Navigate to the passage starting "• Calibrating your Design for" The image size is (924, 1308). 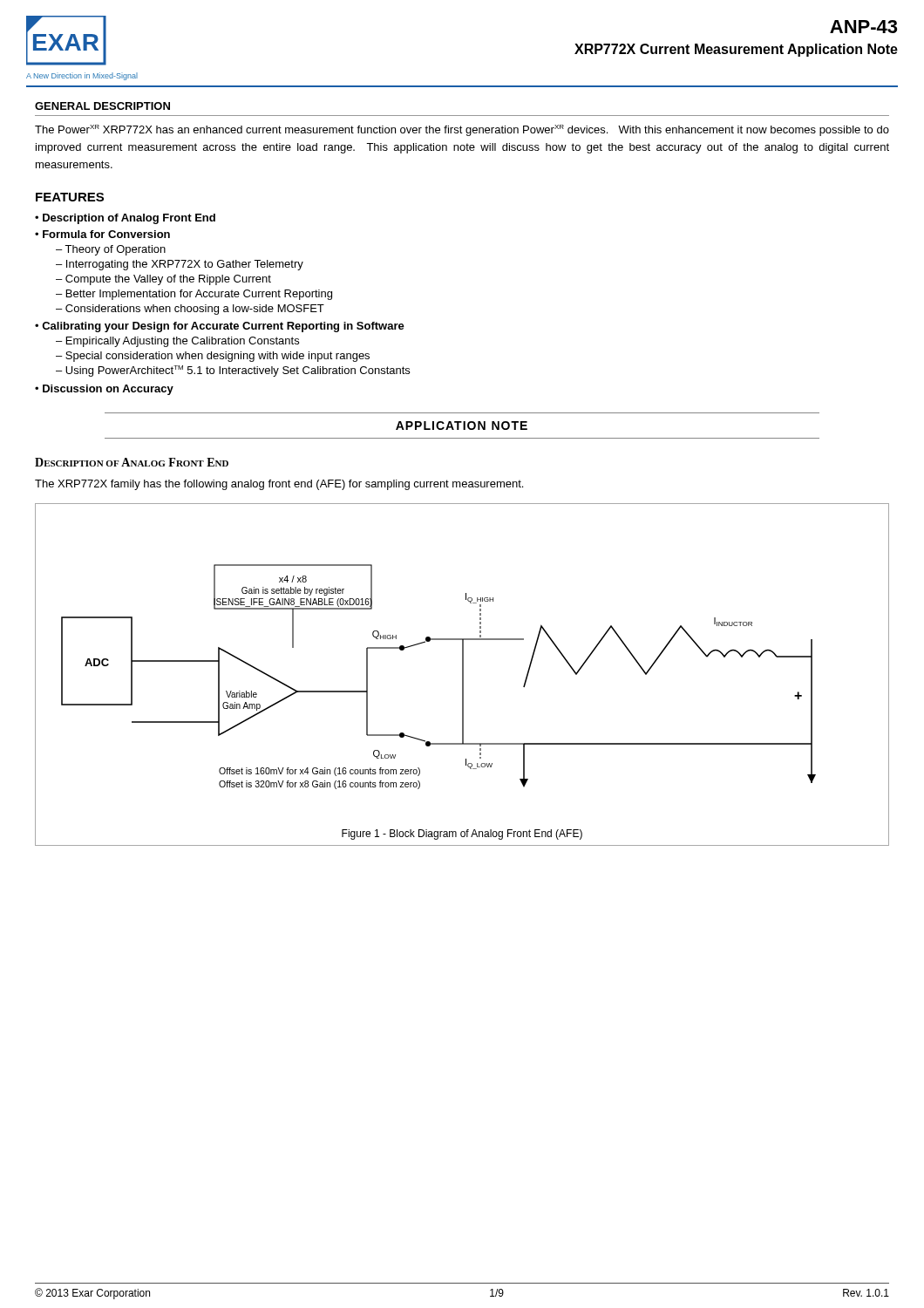click(220, 326)
